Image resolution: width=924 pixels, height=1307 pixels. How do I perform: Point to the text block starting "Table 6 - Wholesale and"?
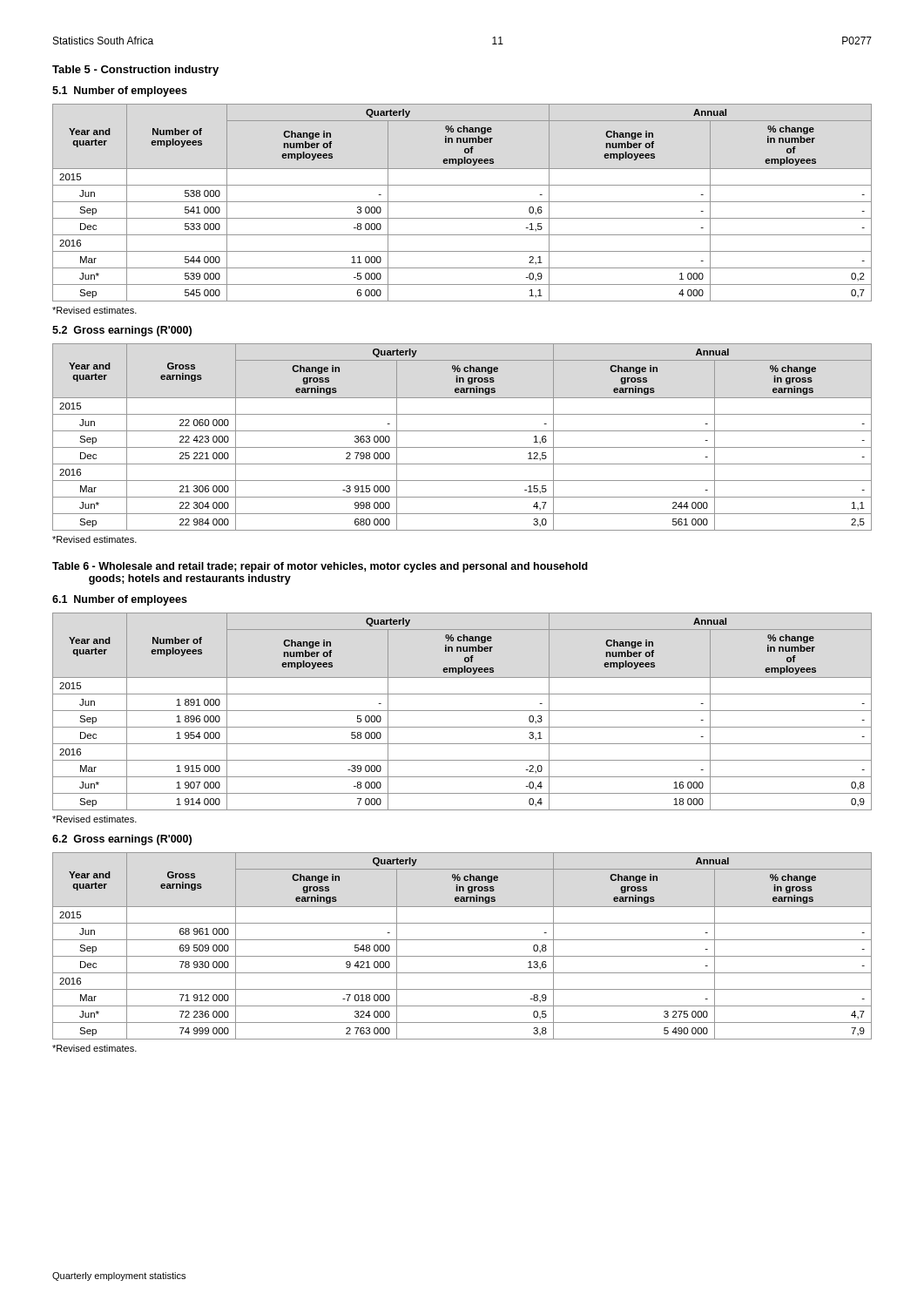click(320, 572)
